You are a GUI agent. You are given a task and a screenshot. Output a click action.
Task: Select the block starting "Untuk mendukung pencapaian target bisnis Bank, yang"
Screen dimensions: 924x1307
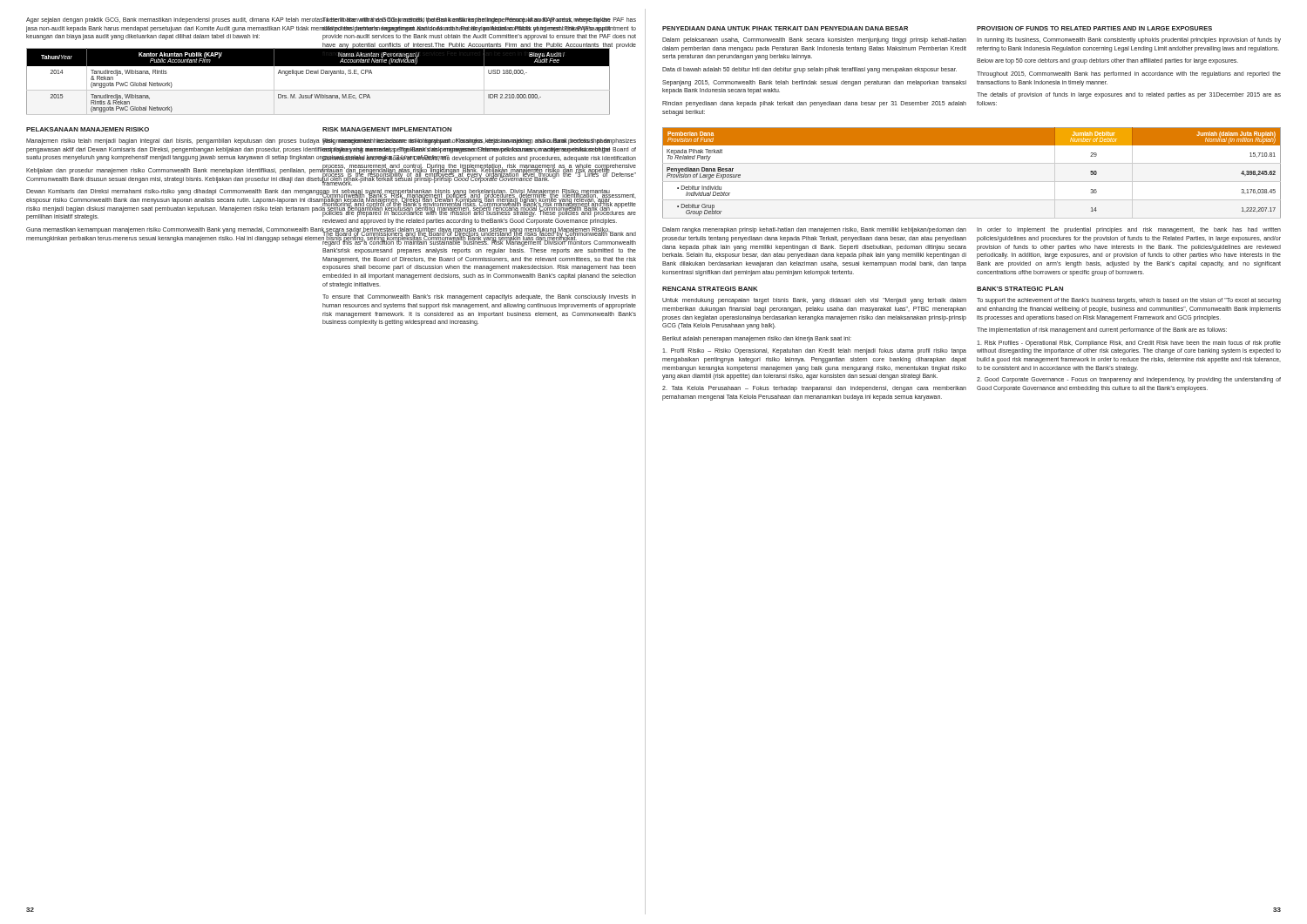814,313
